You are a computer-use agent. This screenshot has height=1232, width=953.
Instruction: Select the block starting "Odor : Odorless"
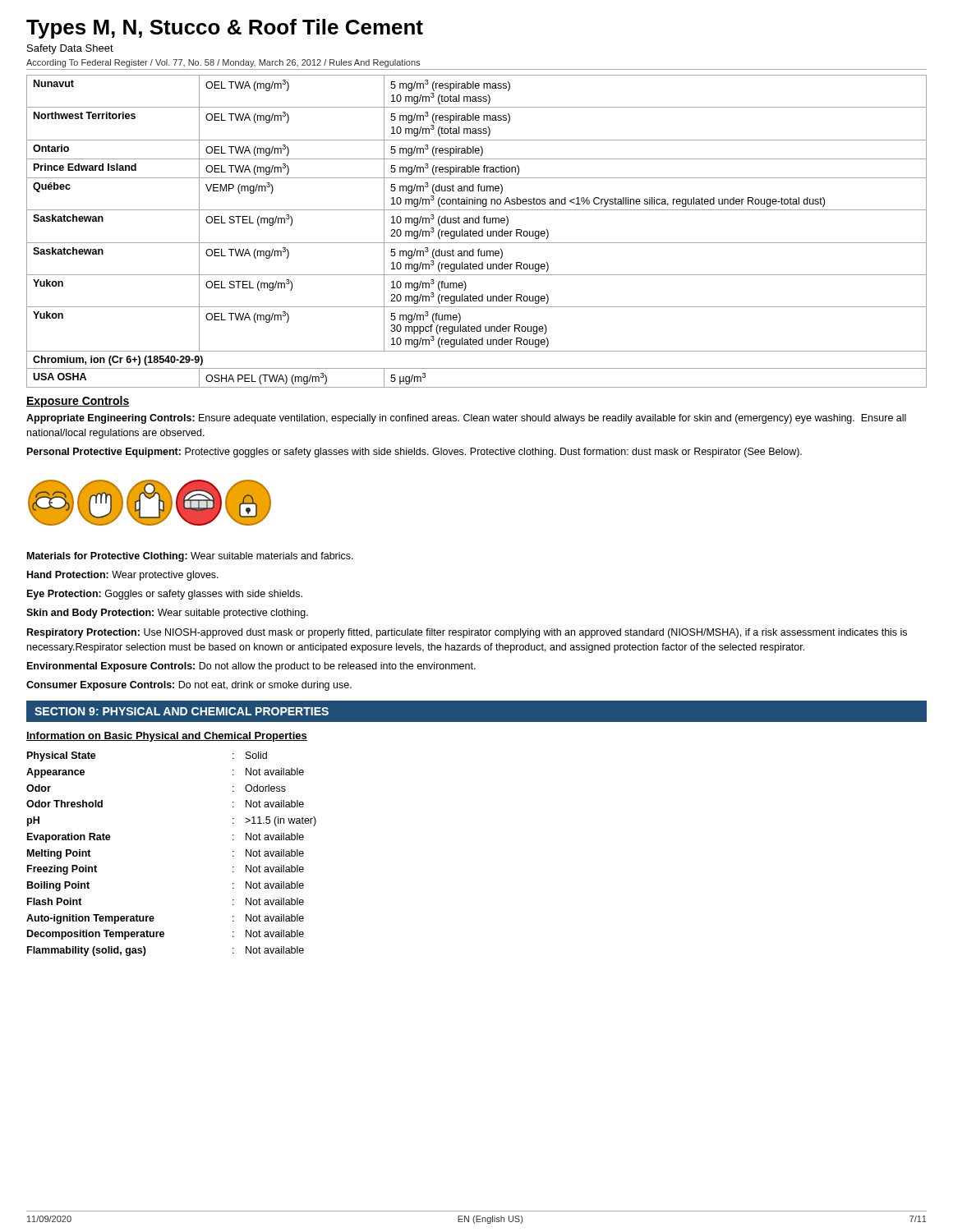pos(40,788)
